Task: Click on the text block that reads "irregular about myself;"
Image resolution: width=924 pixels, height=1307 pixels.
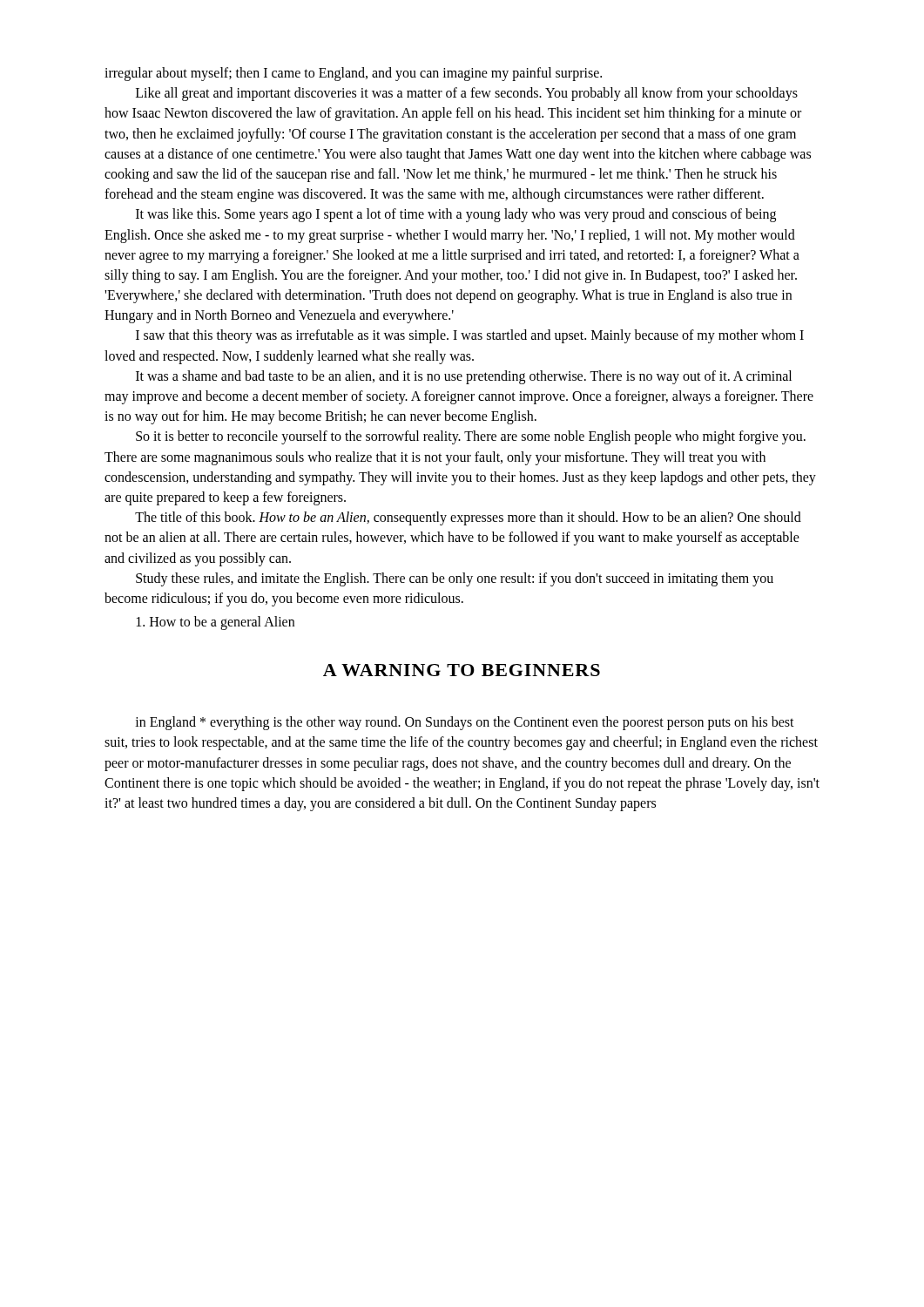Action: click(x=462, y=336)
